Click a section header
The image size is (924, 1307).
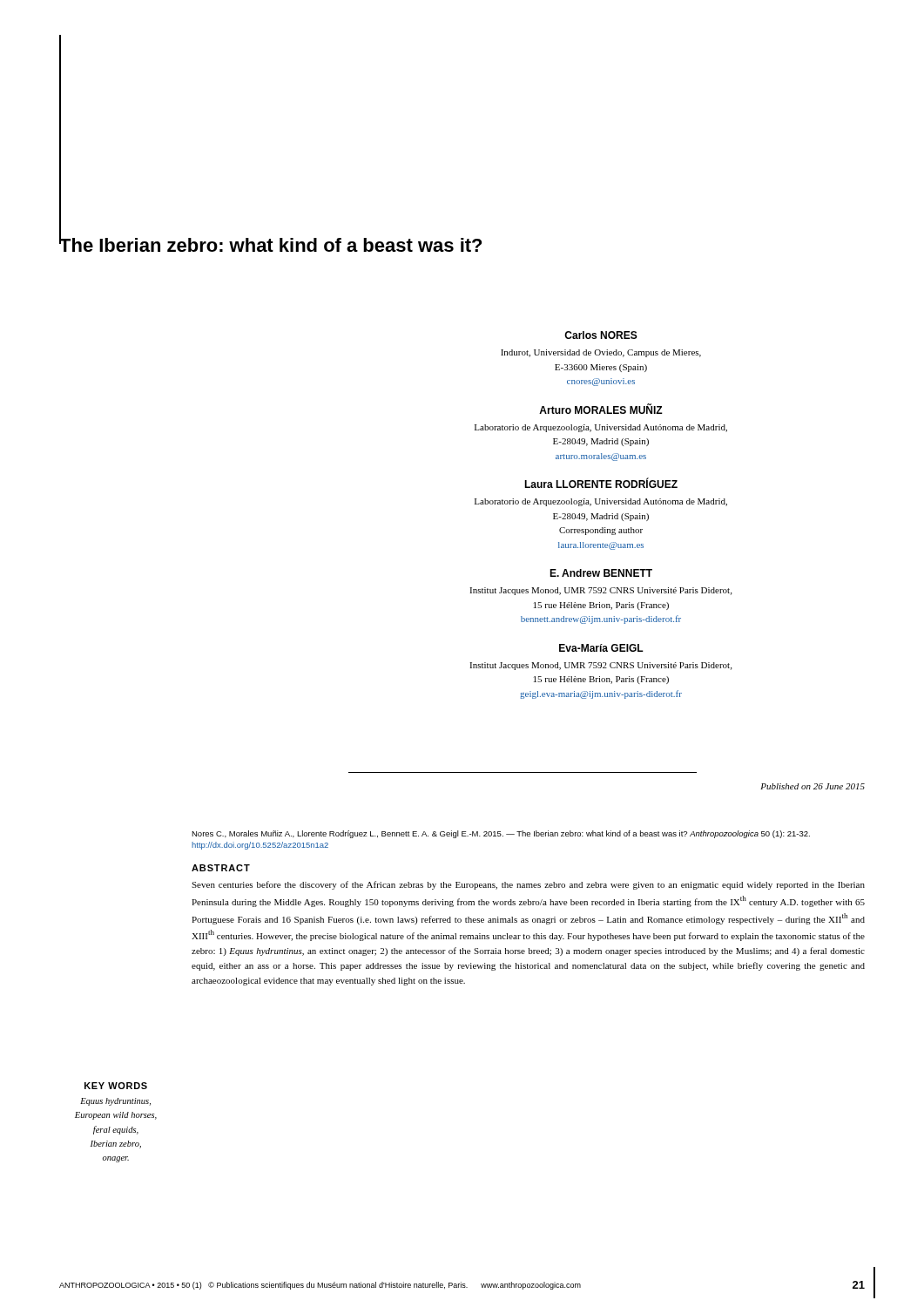click(221, 868)
